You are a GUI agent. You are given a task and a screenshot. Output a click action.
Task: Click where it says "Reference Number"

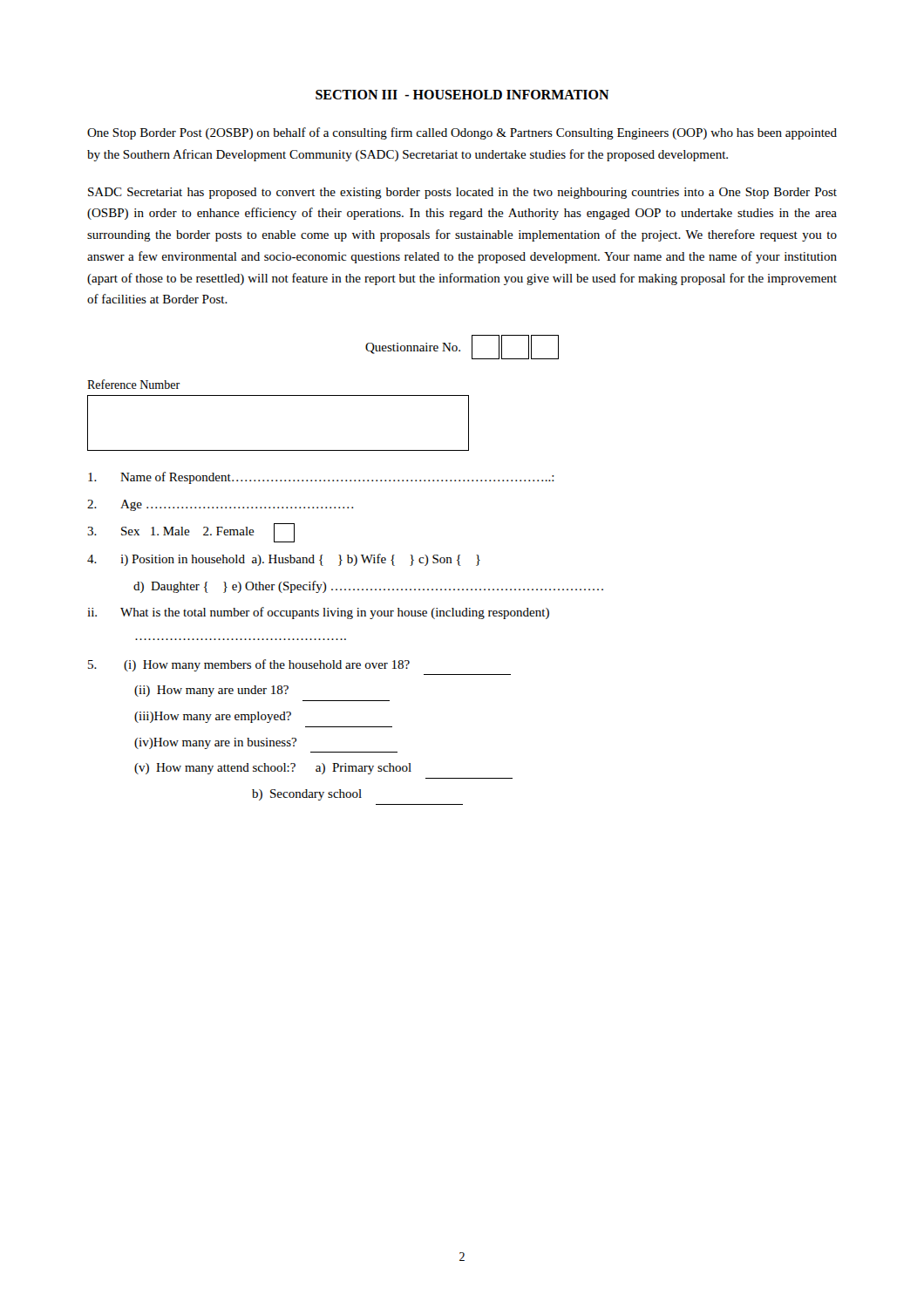(133, 385)
